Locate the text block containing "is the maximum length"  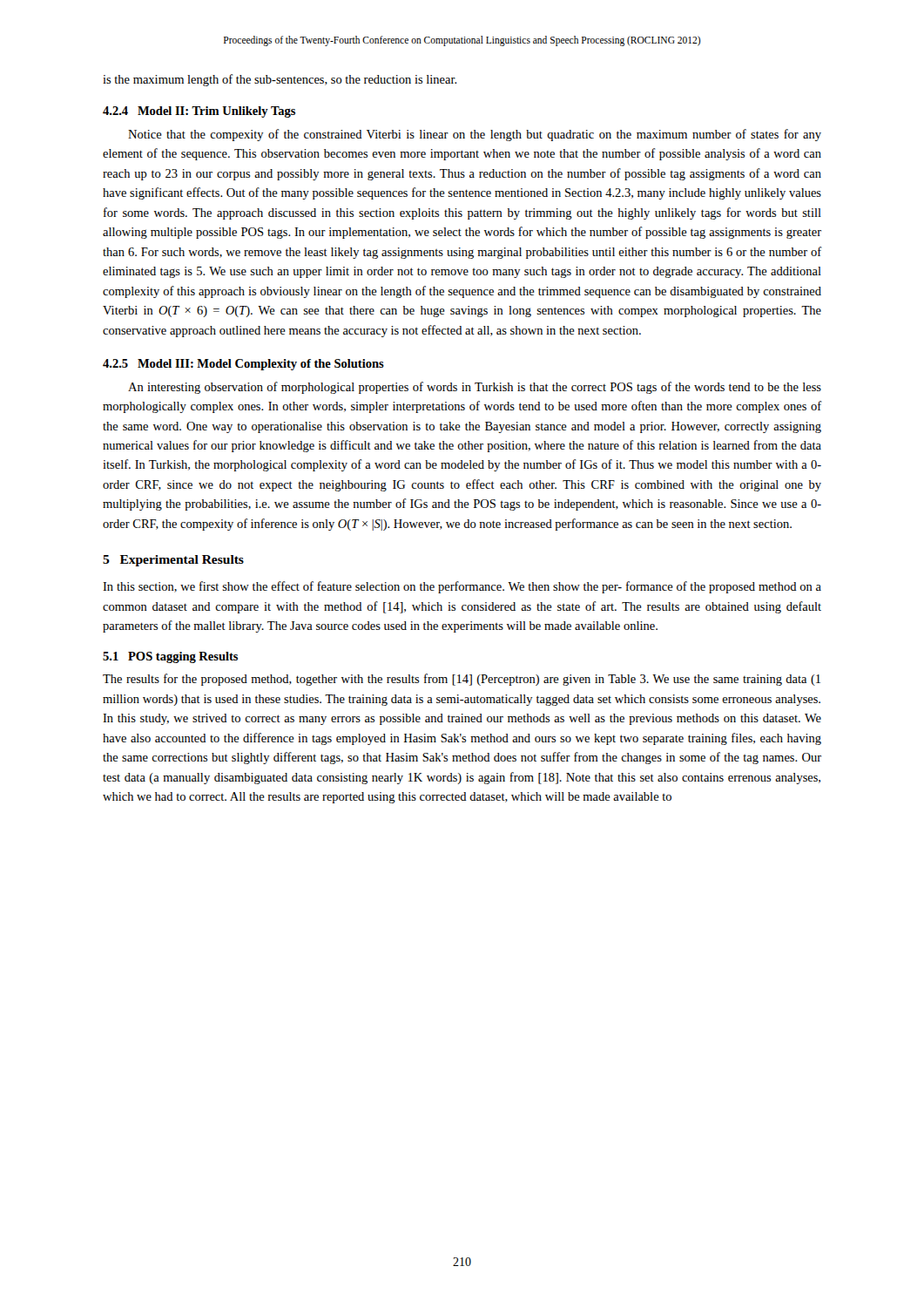[280, 79]
